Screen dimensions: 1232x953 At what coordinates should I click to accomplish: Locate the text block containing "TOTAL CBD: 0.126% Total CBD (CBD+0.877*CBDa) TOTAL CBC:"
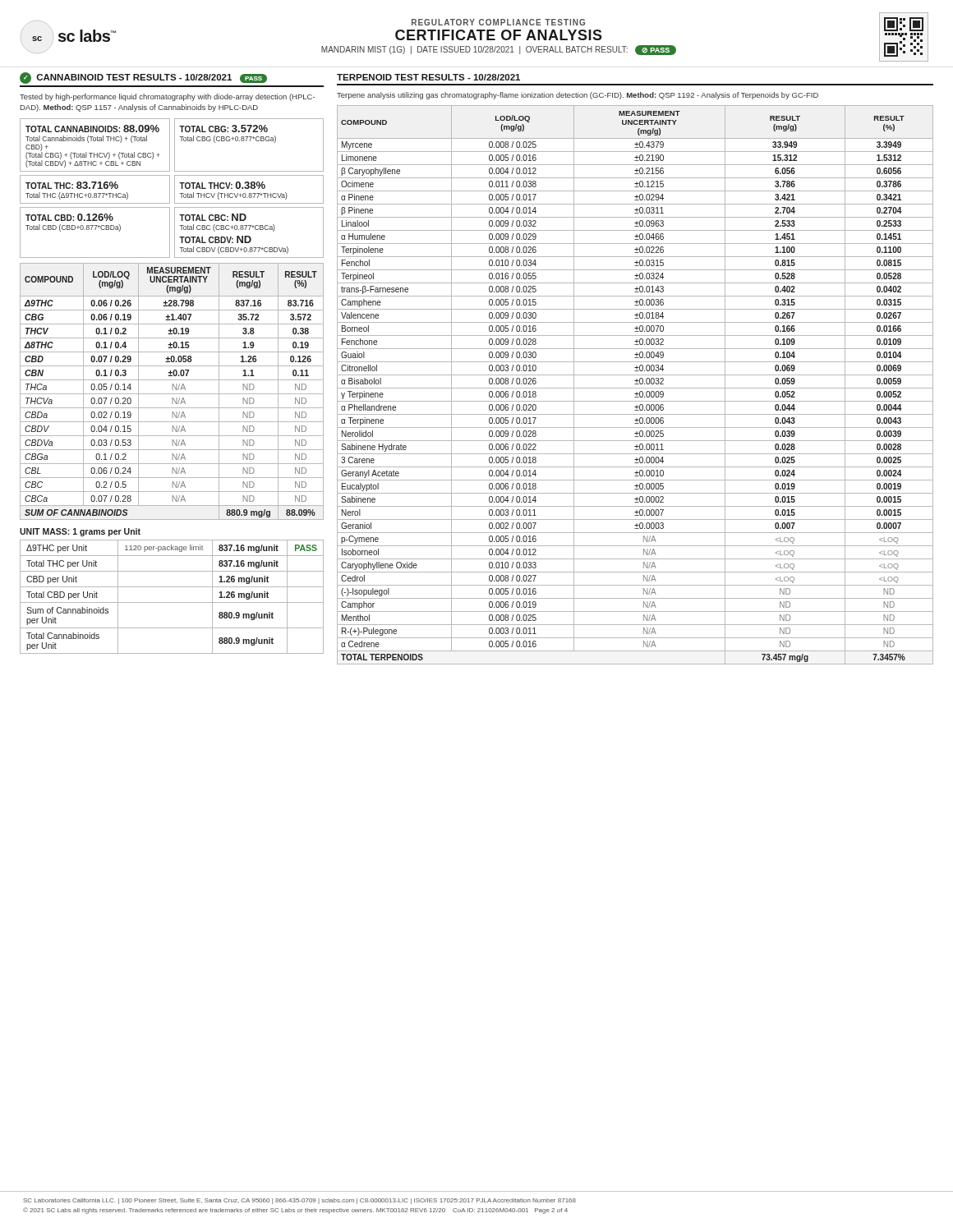172,232
